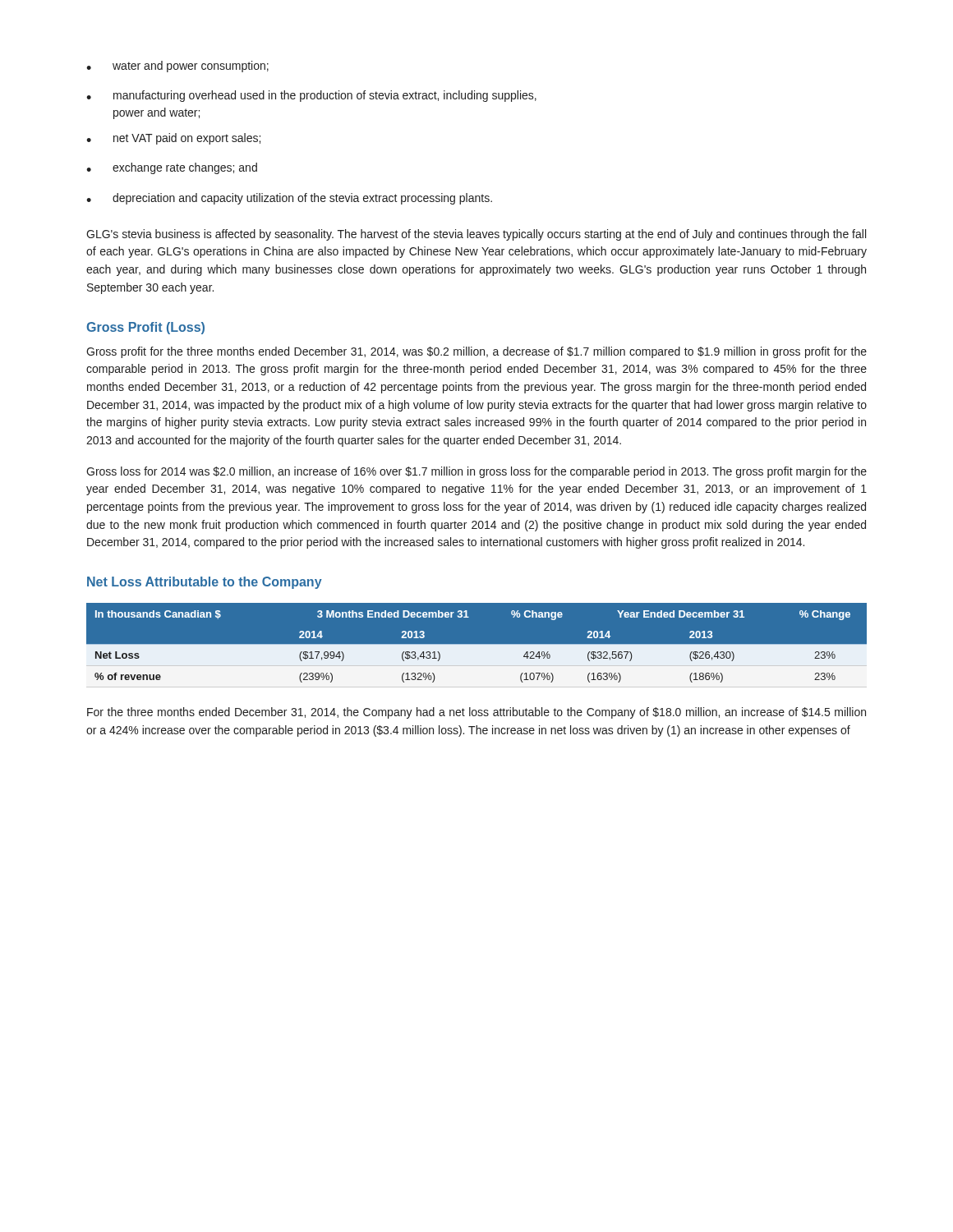This screenshot has height=1232, width=953.
Task: Locate the text block that reads "GLG's stevia business is"
Action: (x=476, y=261)
